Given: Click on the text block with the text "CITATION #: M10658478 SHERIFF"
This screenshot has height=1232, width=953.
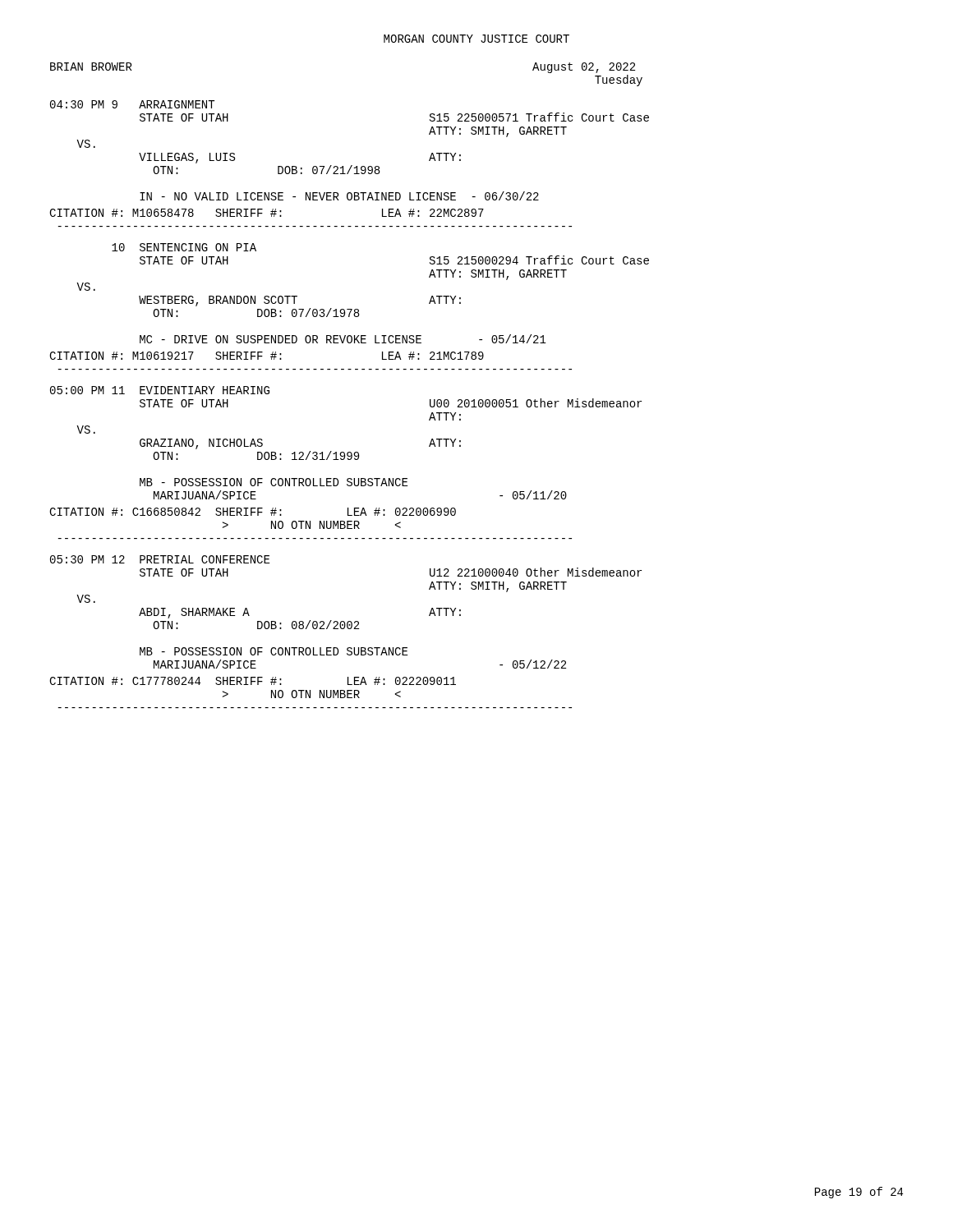Looking at the screenshot, I should coord(312,220).
